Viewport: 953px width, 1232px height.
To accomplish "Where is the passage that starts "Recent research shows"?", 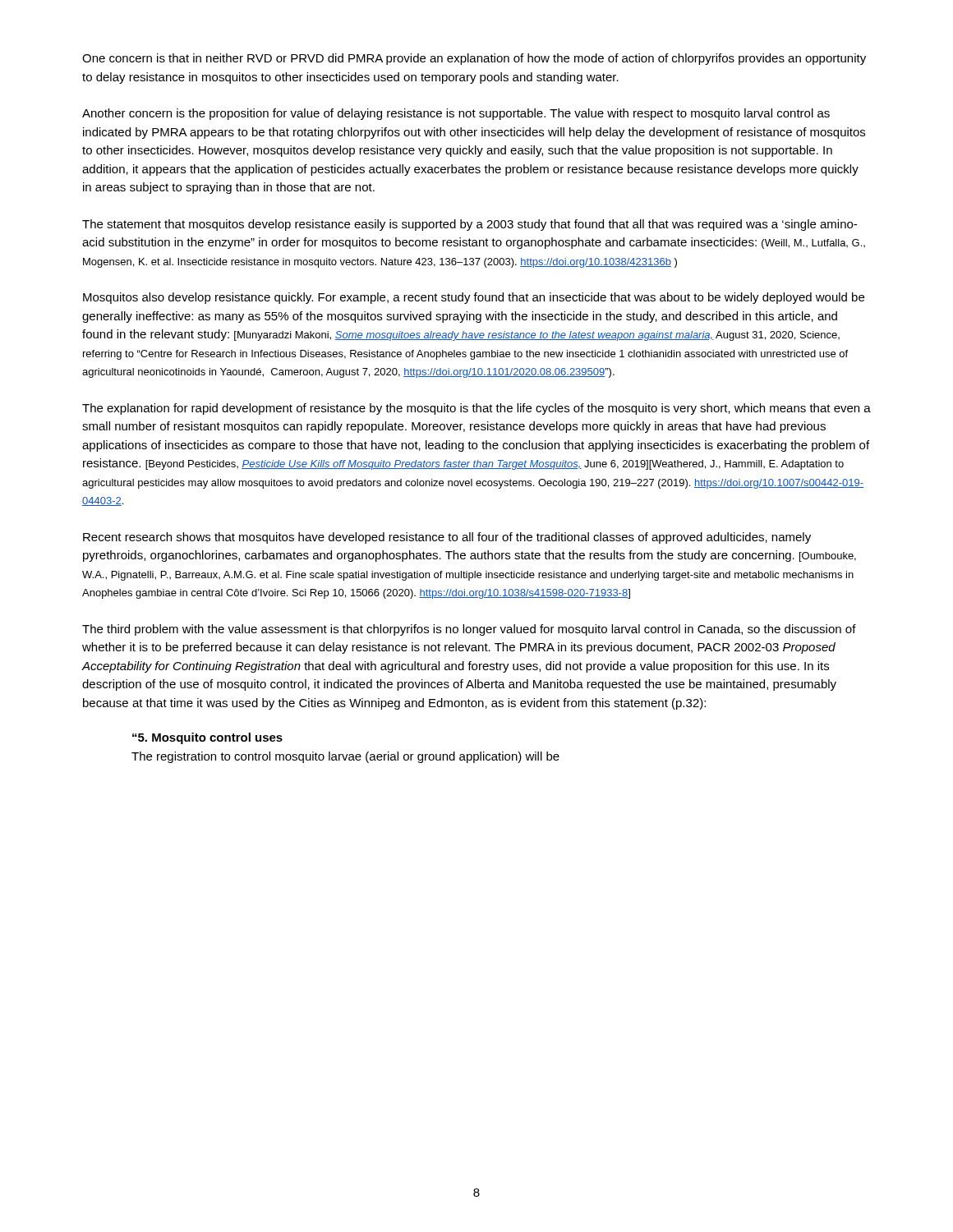I will pos(469,564).
